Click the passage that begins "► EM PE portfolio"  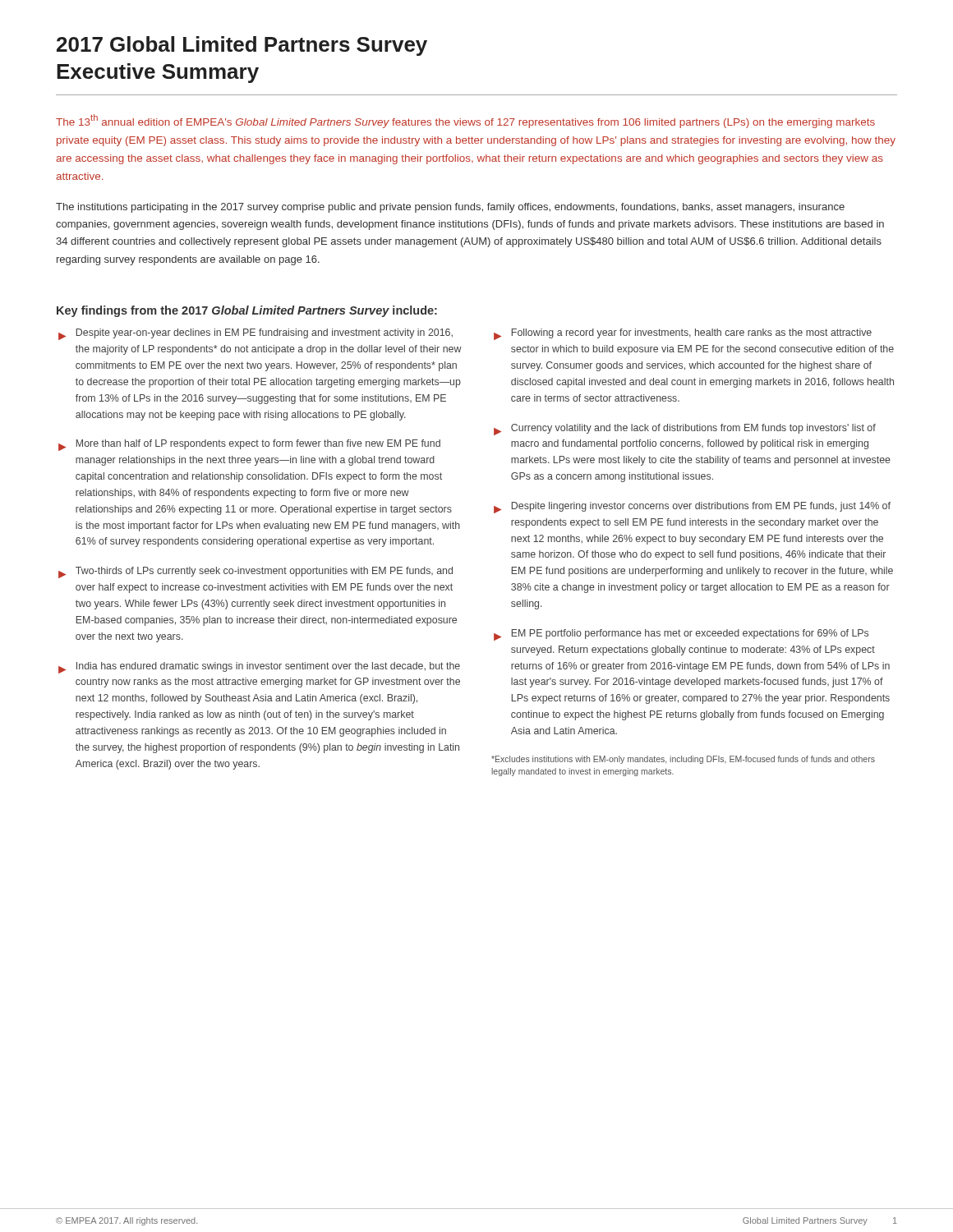[694, 683]
